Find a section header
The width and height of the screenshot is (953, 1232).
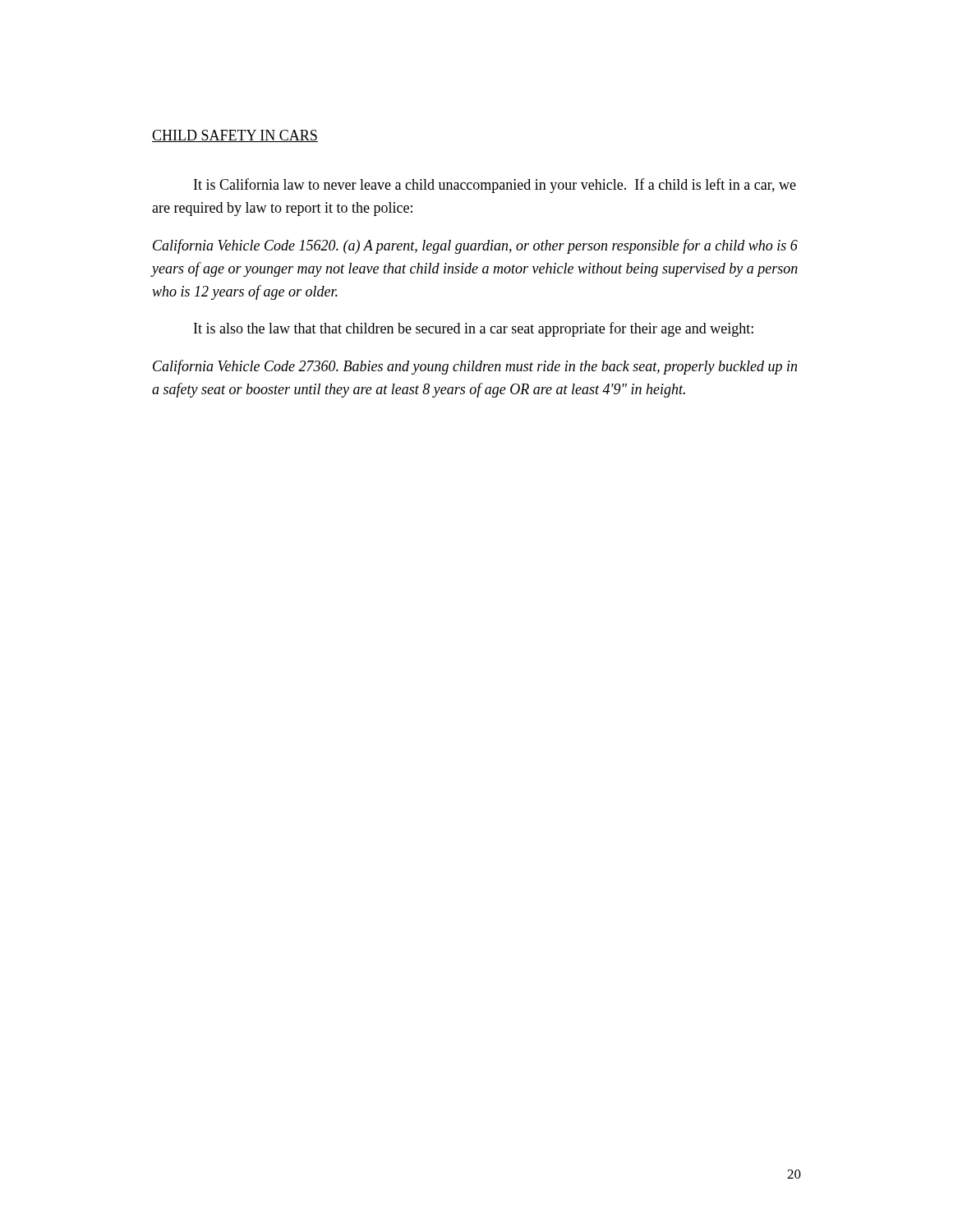[x=235, y=136]
